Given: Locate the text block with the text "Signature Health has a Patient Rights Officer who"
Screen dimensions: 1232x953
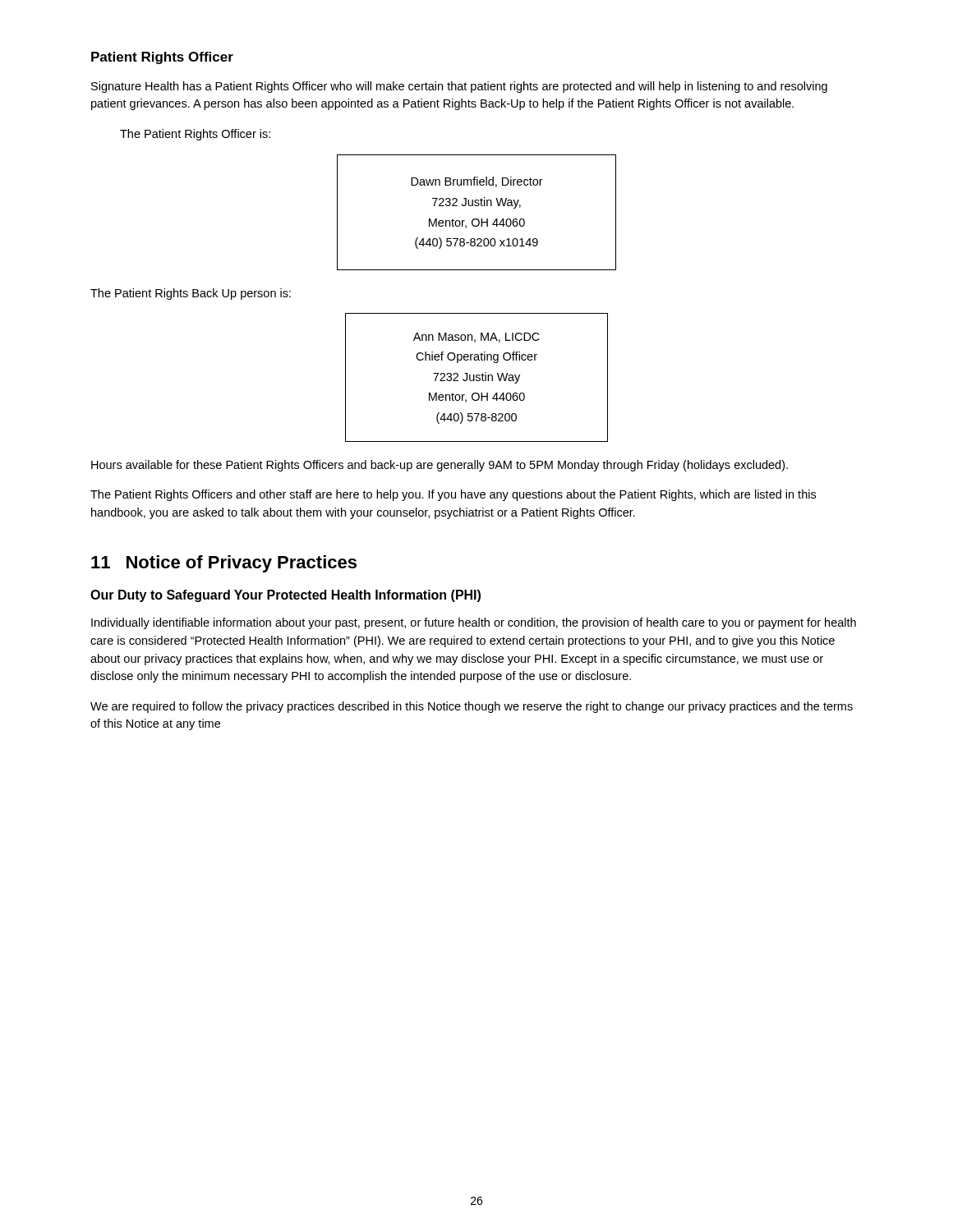Looking at the screenshot, I should click(x=476, y=95).
